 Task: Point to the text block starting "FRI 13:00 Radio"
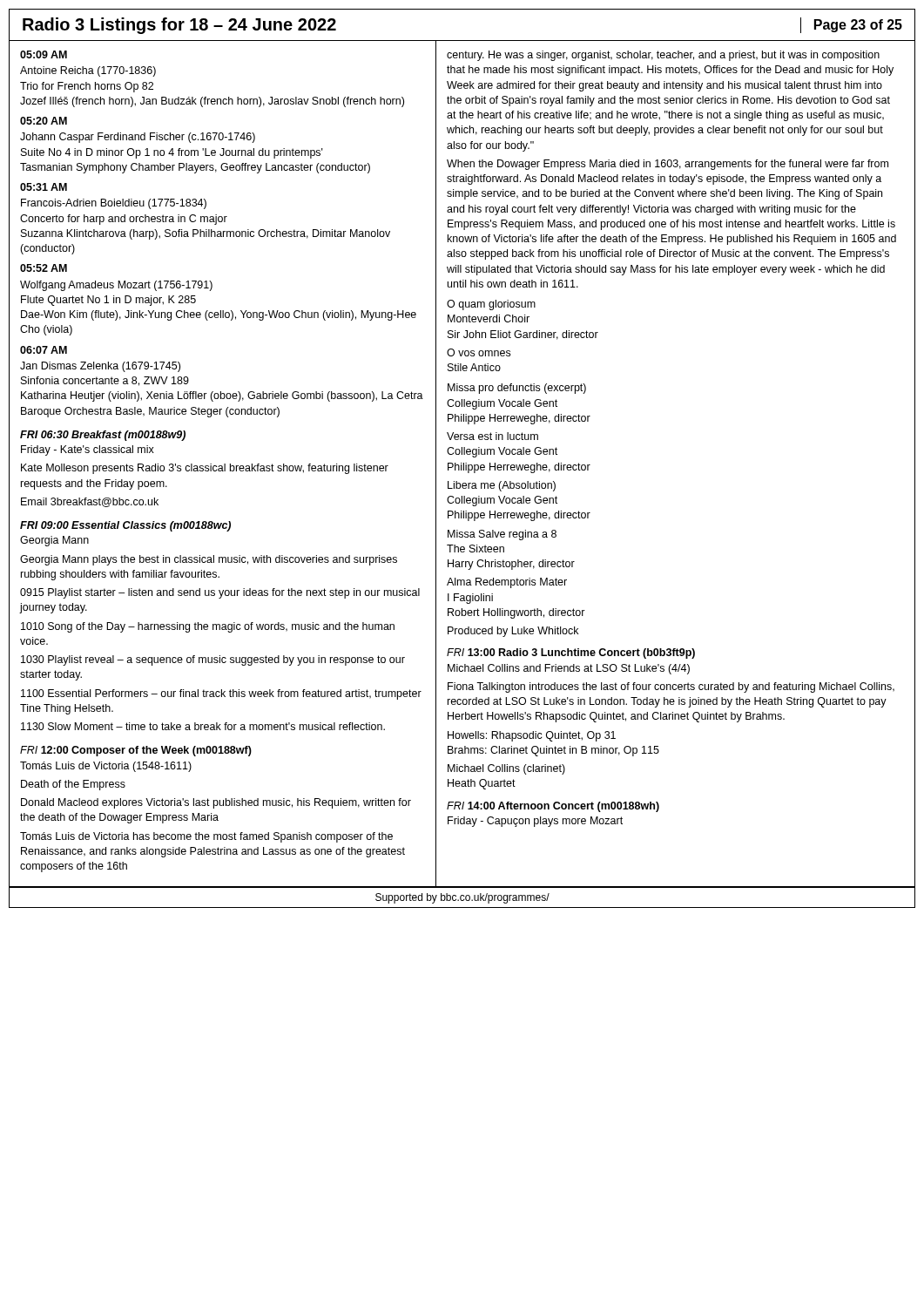point(672,719)
